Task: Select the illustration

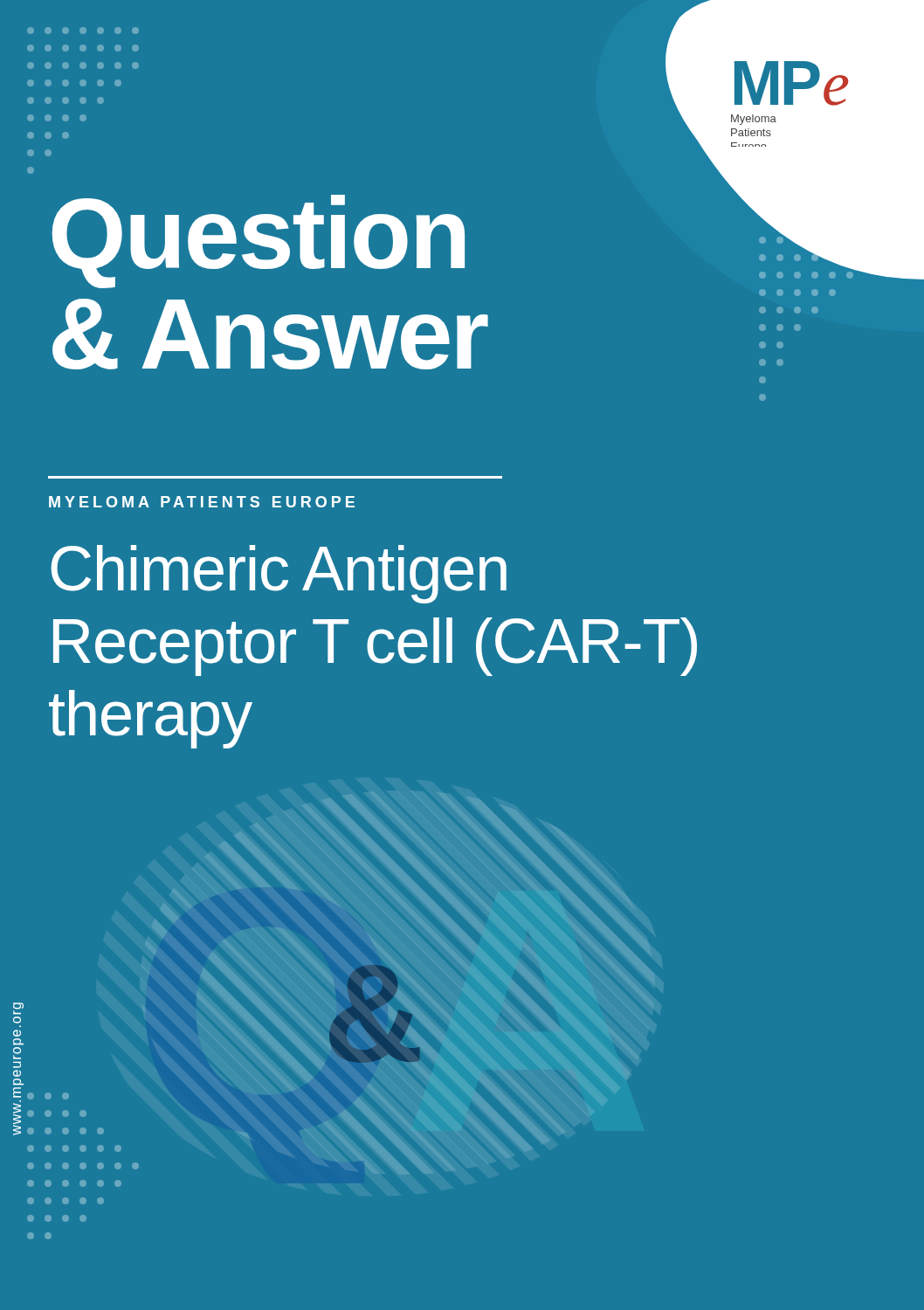Action: (402, 982)
